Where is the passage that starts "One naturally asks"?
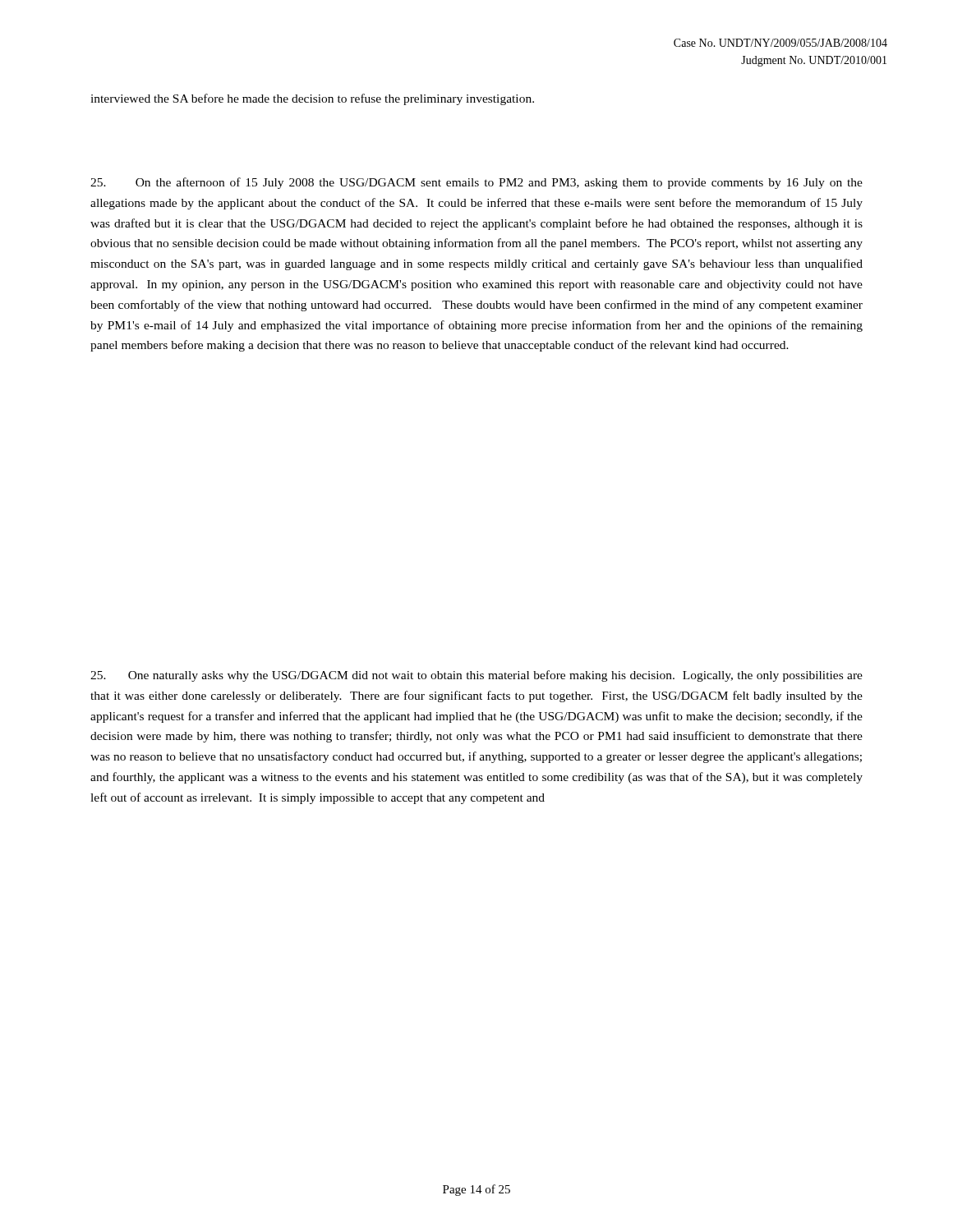Viewport: 953px width, 1232px height. pyautogui.click(x=476, y=736)
